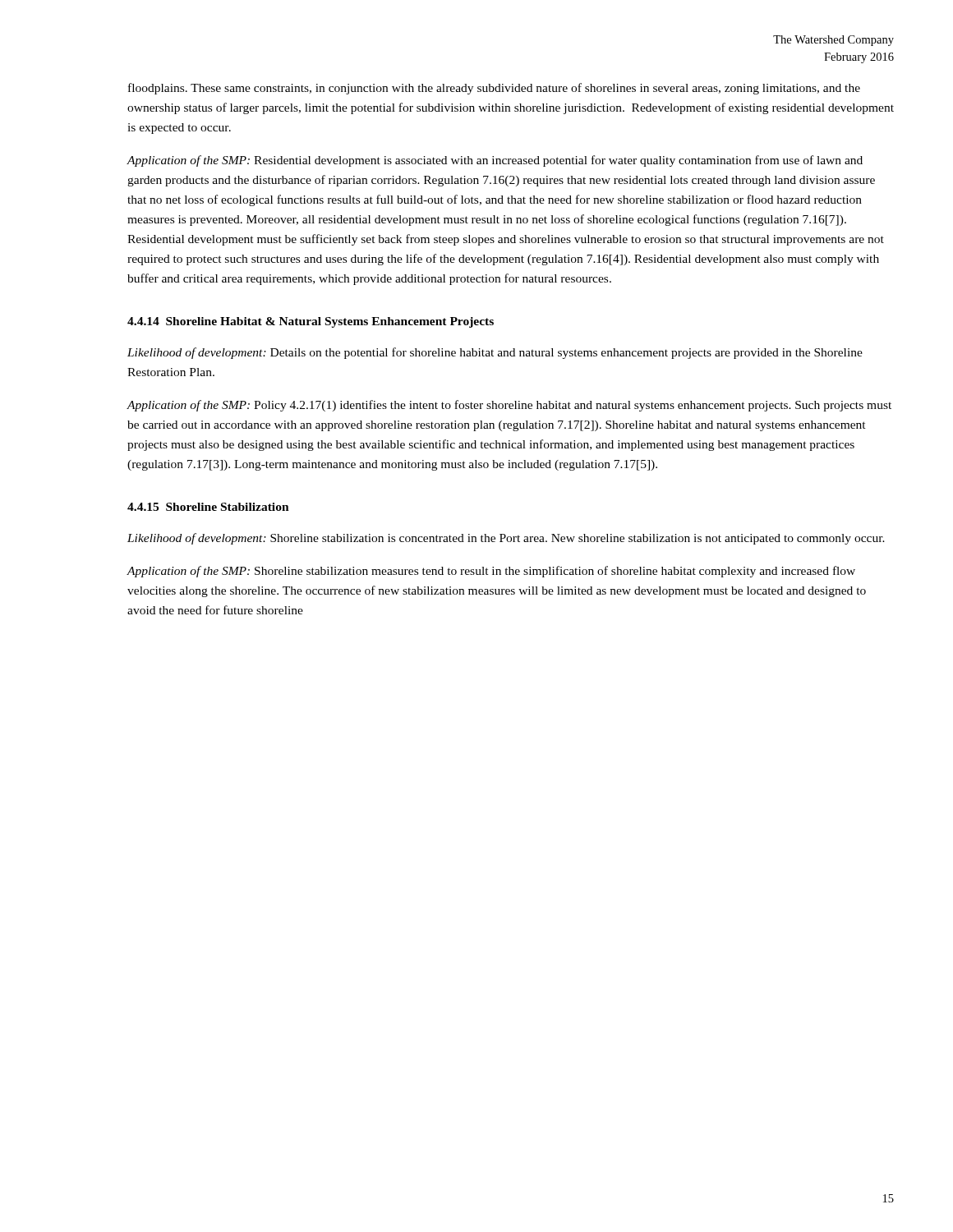Locate the region starting "Application of the SMP: Residential development"
Screen dimensions: 1232x953
[506, 219]
